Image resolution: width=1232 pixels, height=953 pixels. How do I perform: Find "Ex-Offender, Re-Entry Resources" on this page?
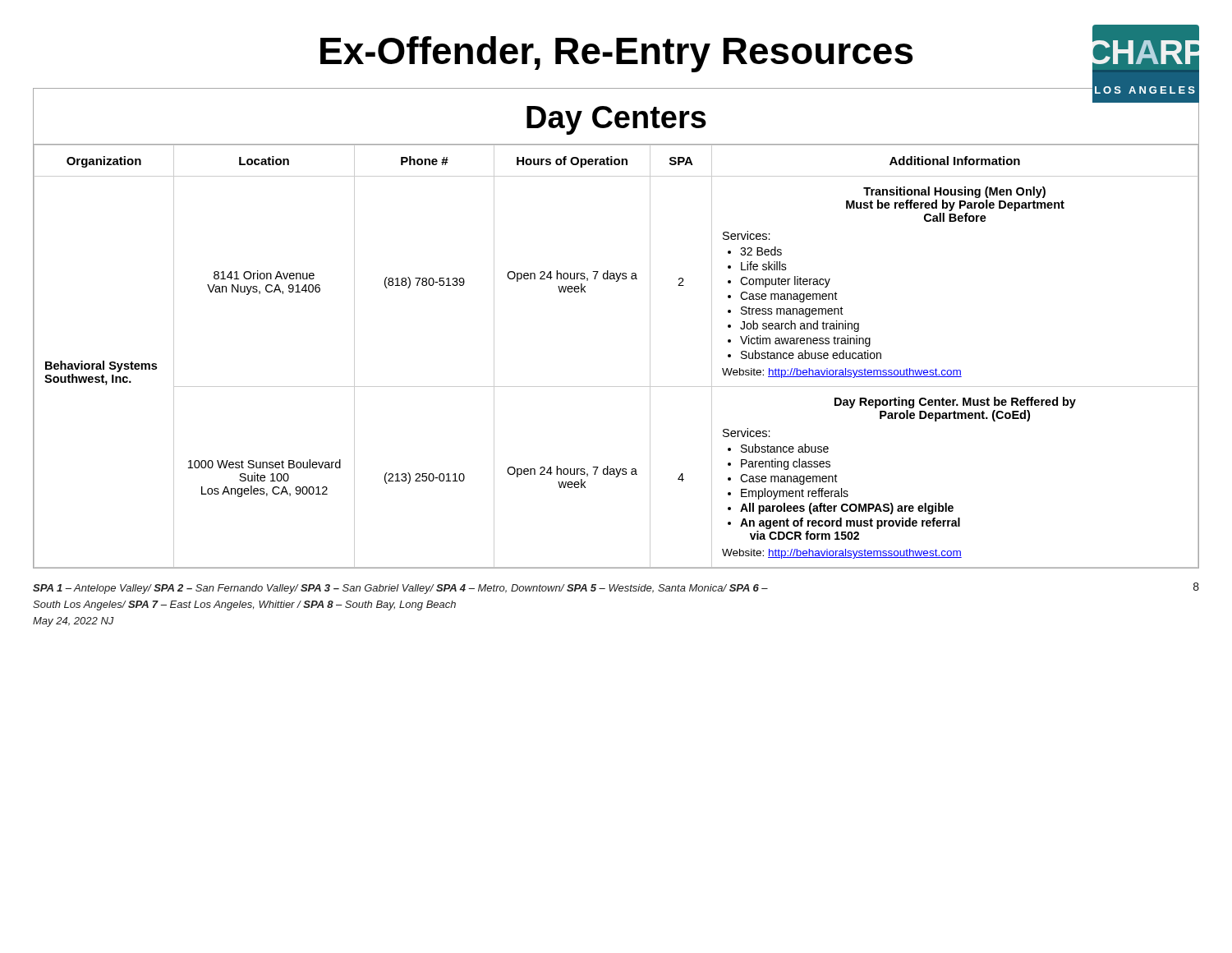[616, 51]
